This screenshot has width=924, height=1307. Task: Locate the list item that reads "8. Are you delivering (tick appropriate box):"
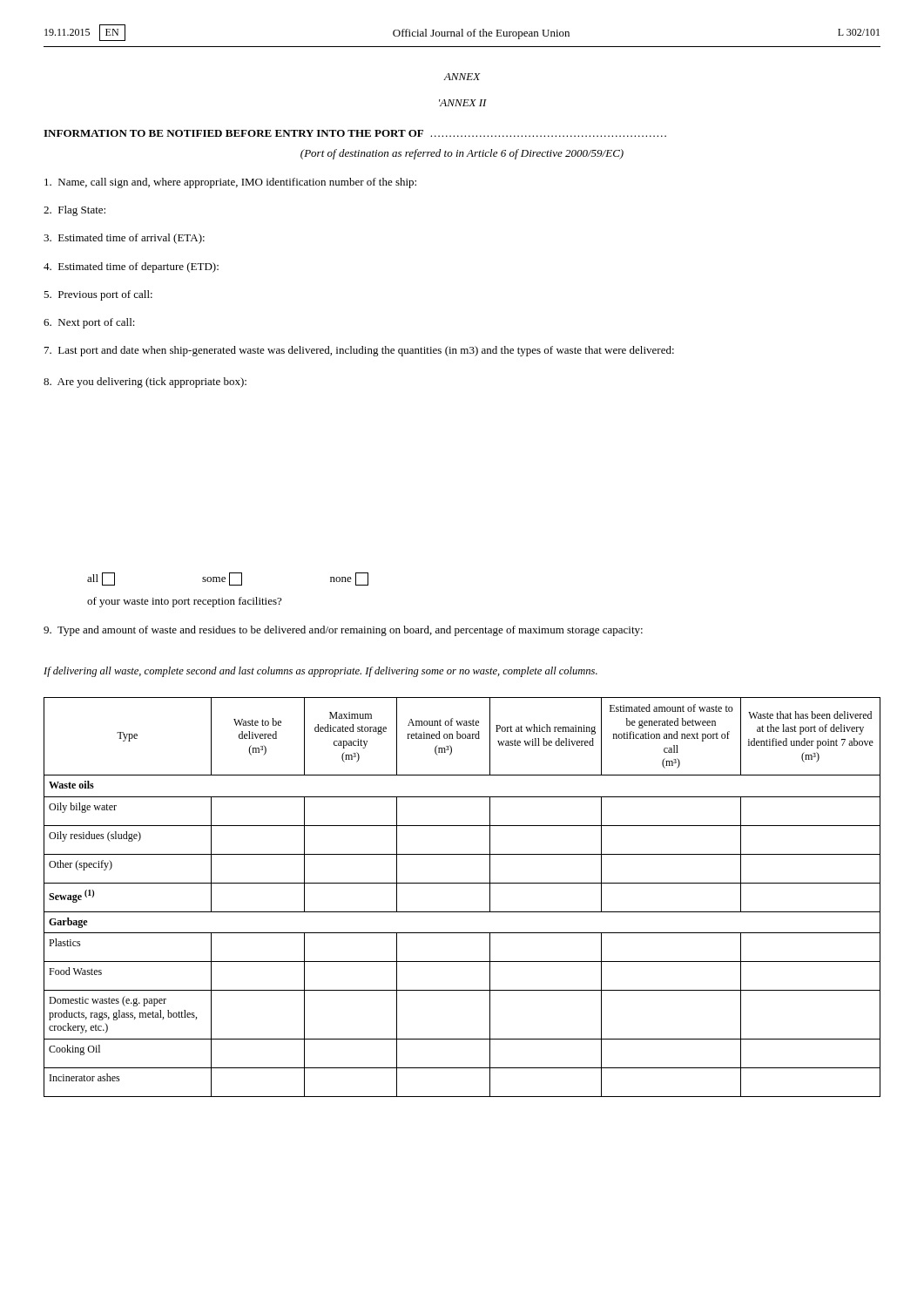145,382
